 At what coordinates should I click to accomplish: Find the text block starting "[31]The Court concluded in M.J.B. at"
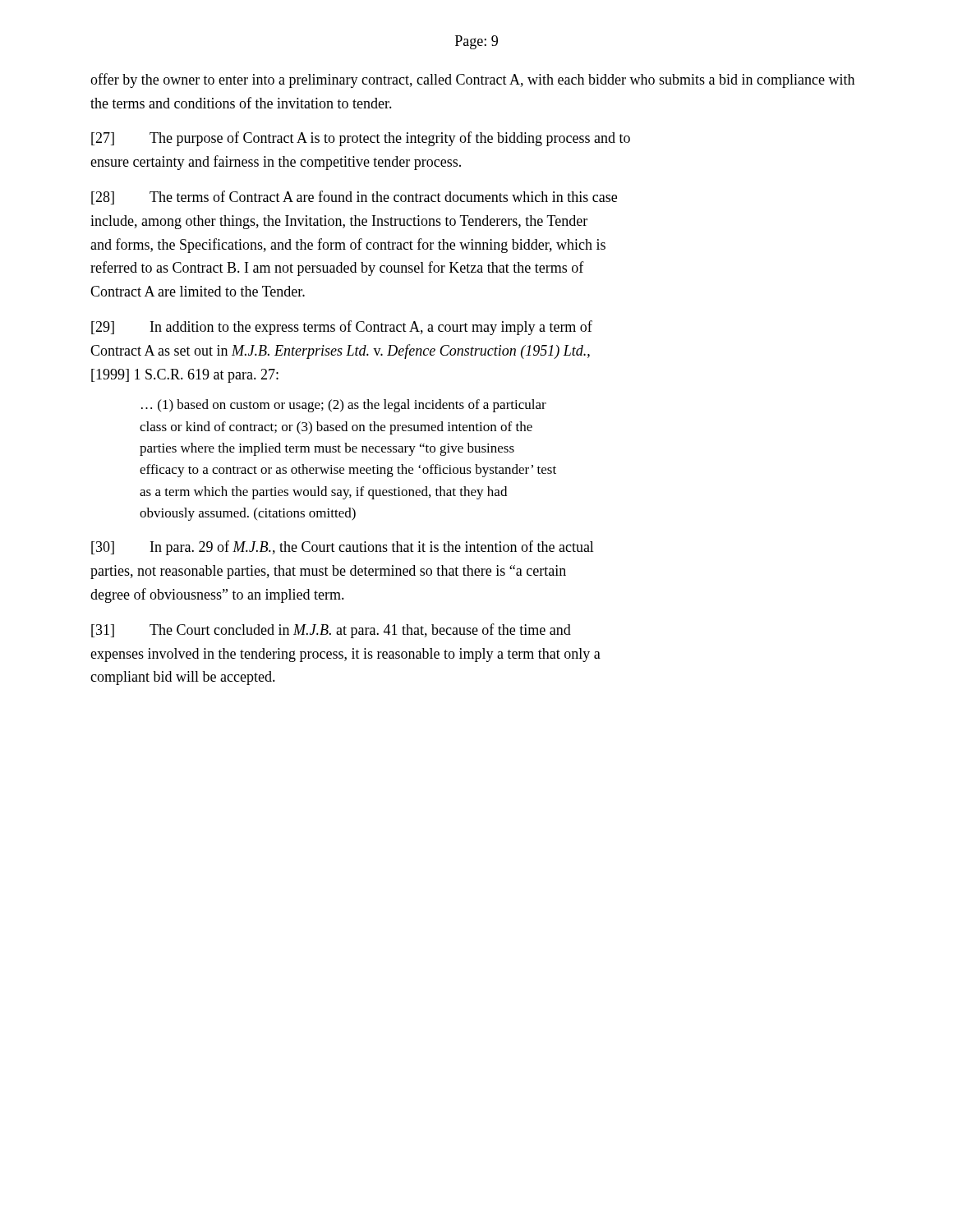(x=476, y=654)
